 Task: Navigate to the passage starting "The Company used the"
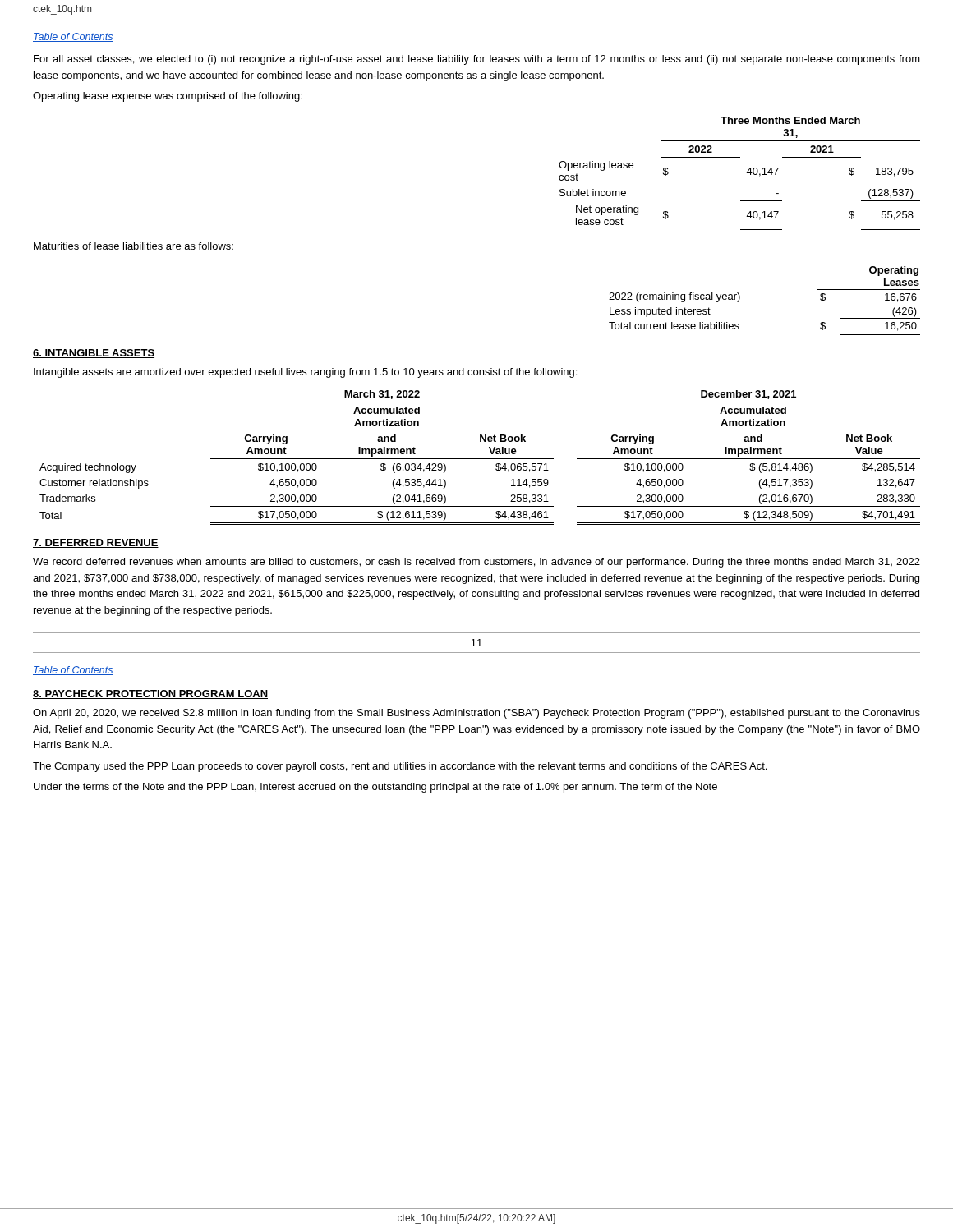click(400, 765)
